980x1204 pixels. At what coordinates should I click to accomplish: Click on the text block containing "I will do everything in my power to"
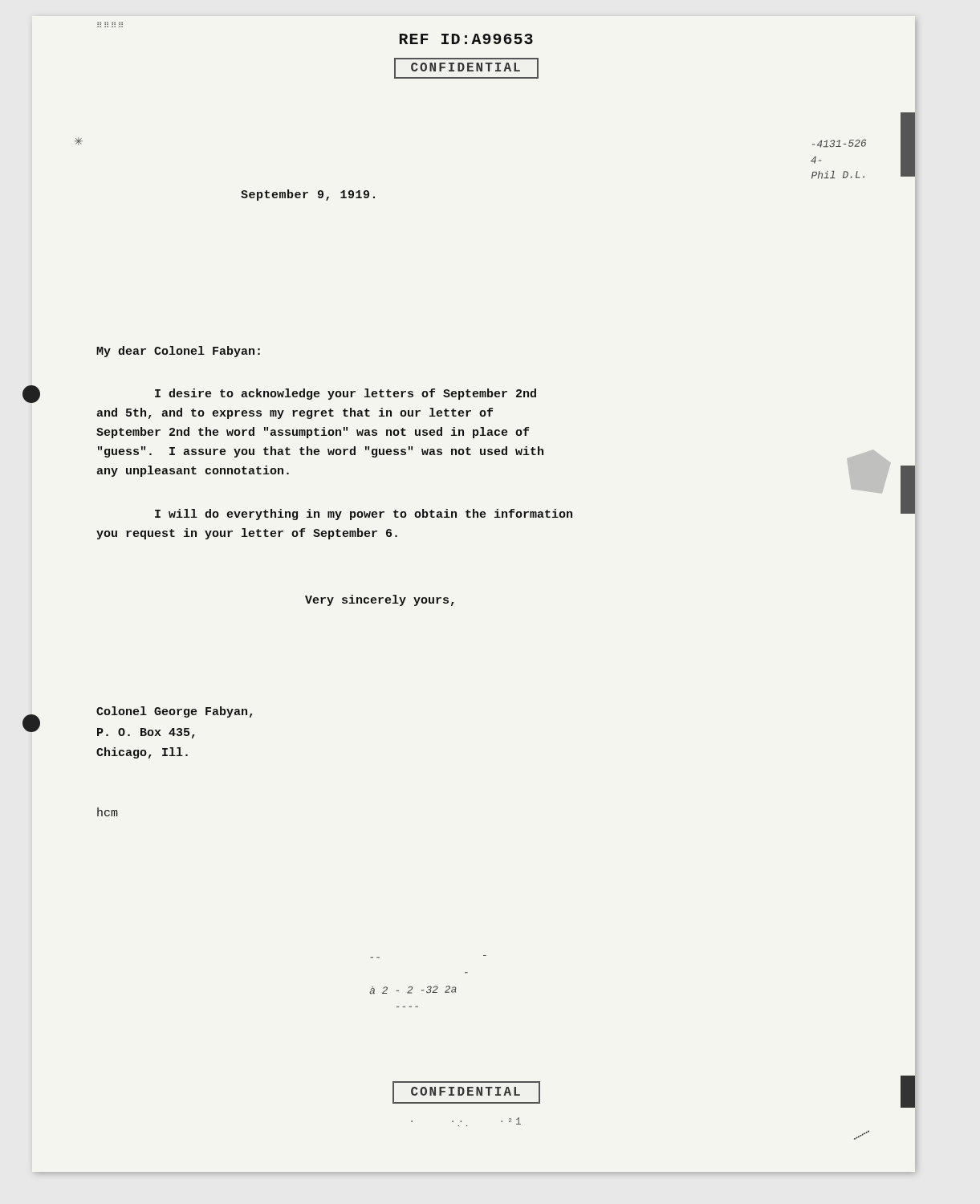(x=335, y=525)
